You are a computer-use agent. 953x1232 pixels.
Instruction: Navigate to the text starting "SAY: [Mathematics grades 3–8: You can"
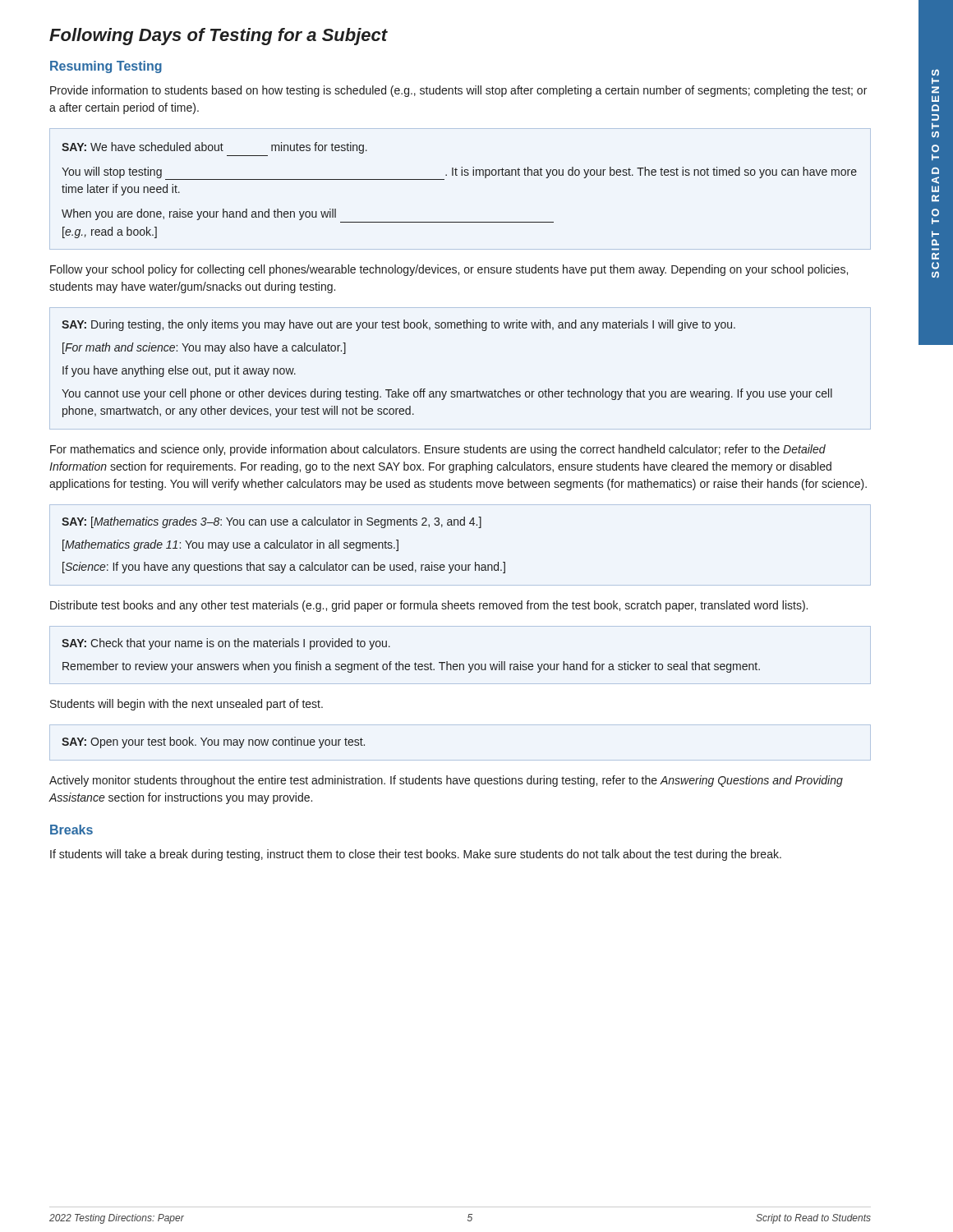(x=272, y=522)
